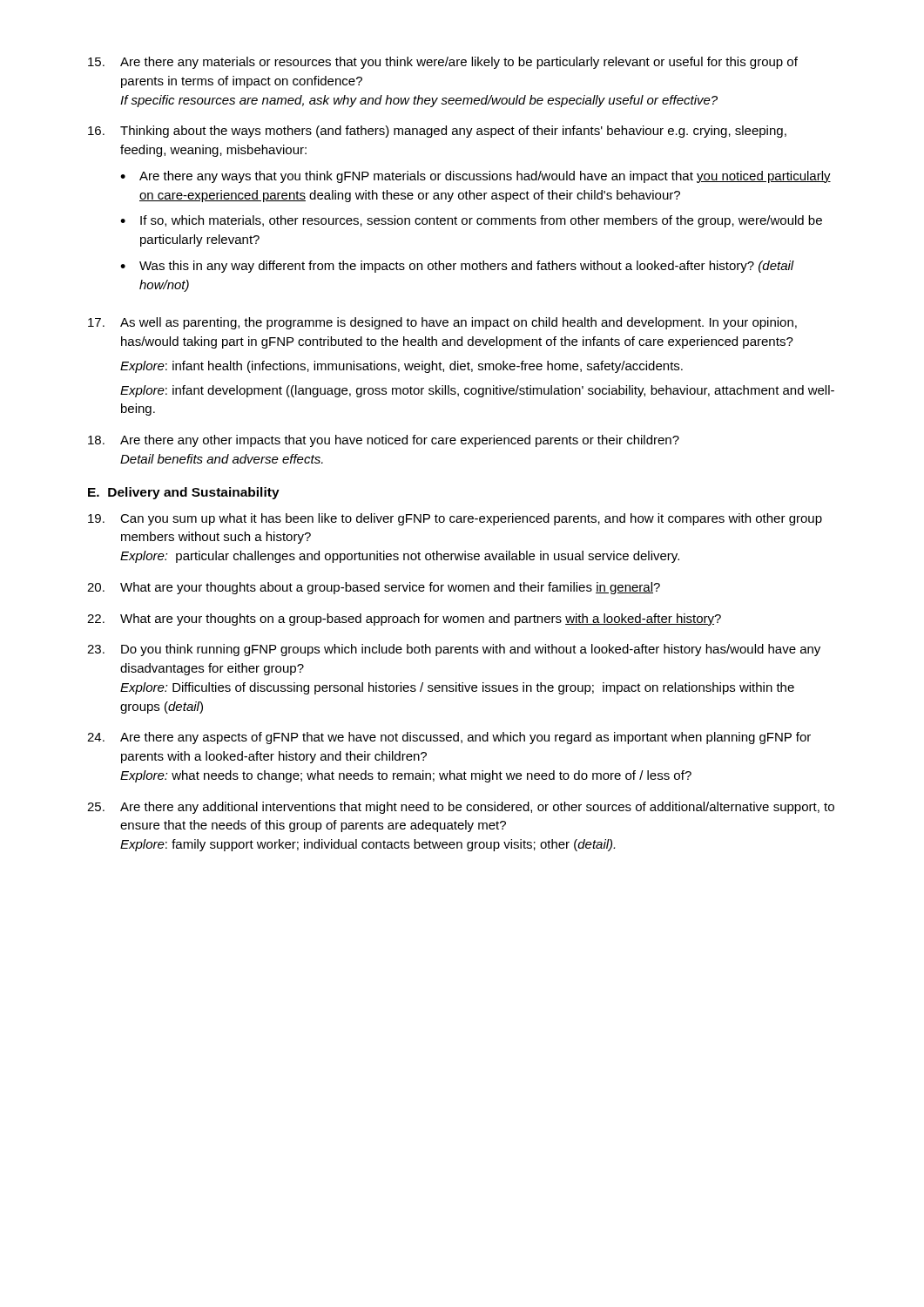Click on the list item that reads "18. Are there"
Viewport: 924px width, 1307px height.
click(x=462, y=449)
